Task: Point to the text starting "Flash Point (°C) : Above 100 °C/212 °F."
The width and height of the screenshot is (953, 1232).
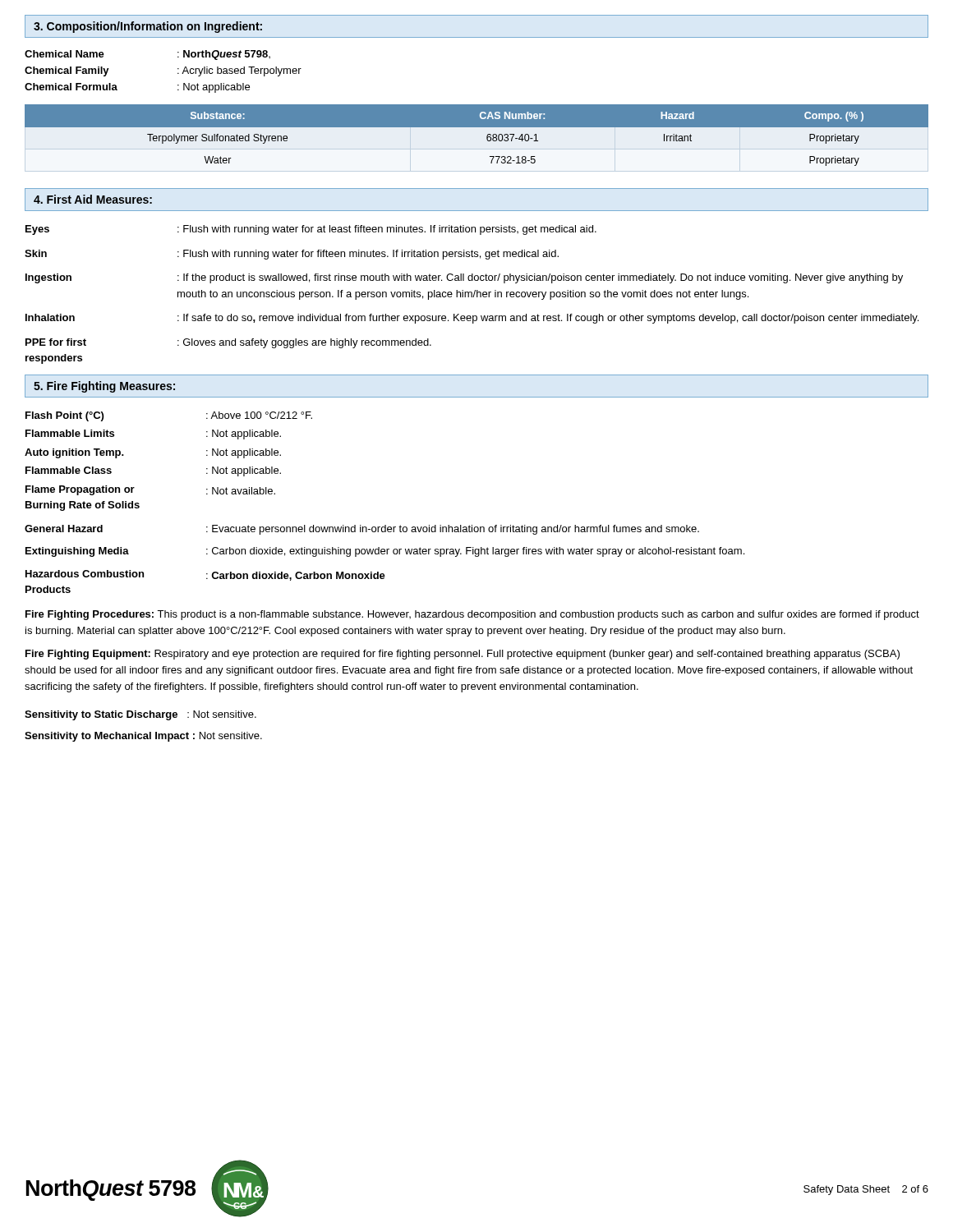Action: 222,415
